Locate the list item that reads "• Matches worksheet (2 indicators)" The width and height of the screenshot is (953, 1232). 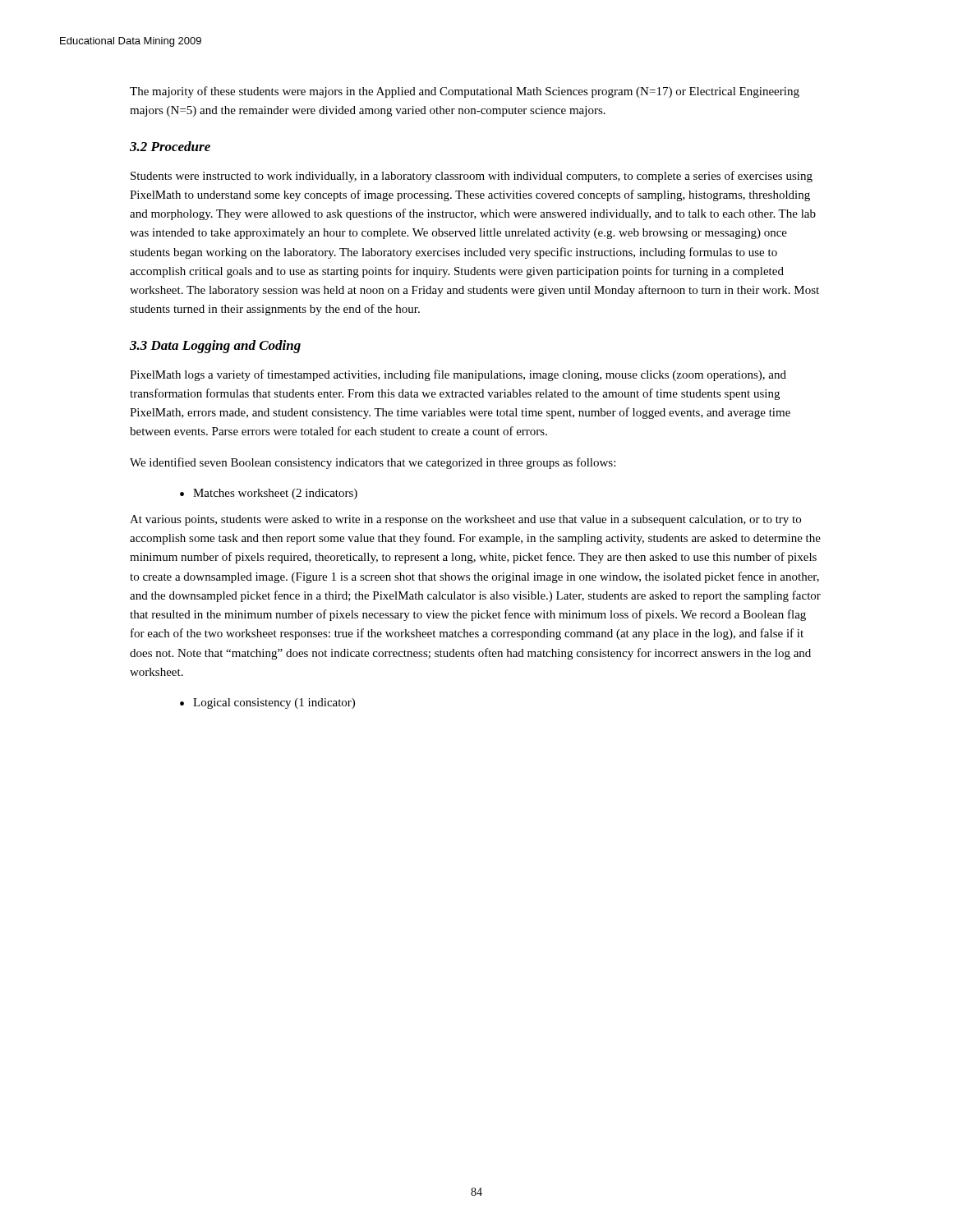coord(268,494)
